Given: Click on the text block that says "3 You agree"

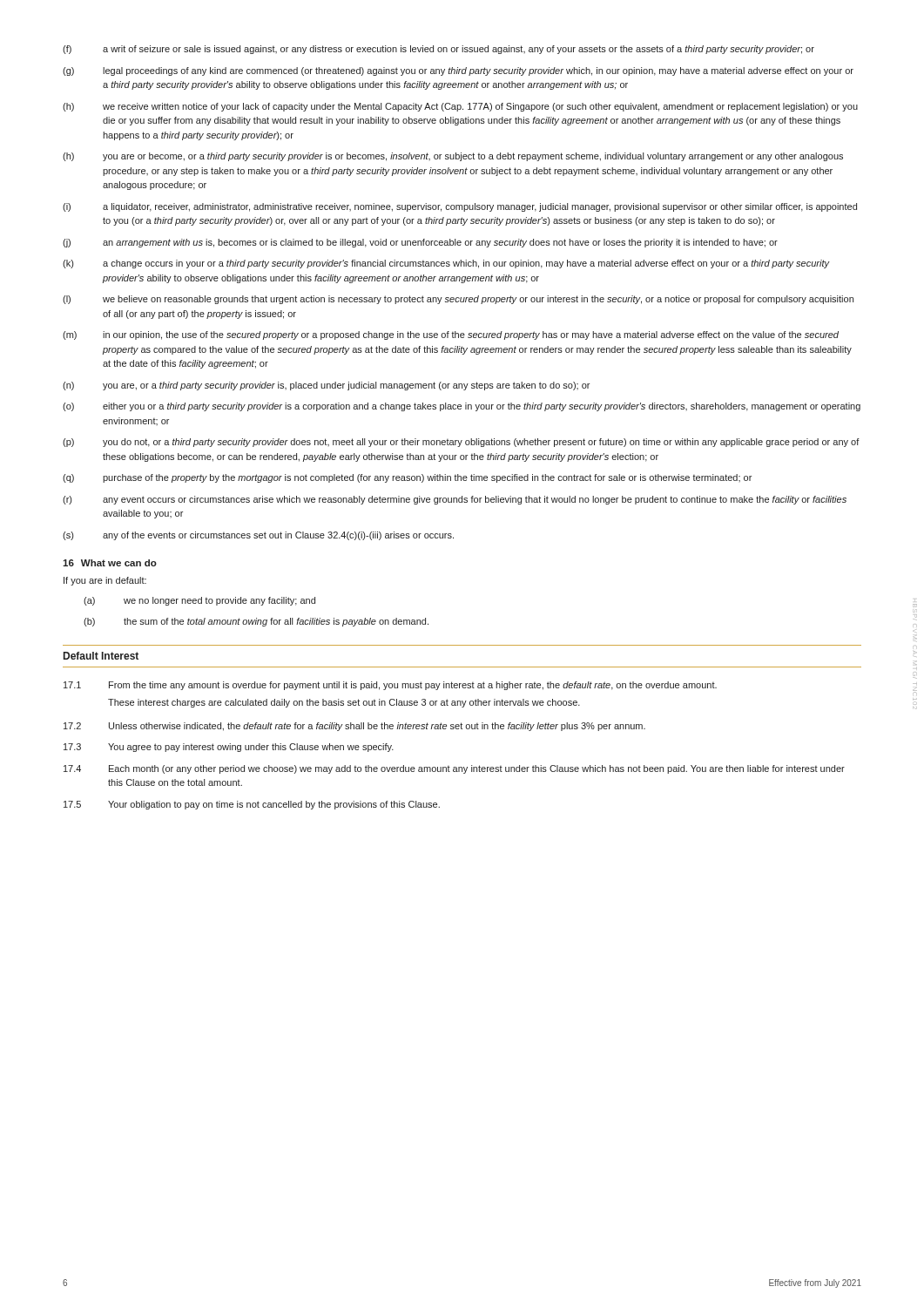Looking at the screenshot, I should [229, 748].
